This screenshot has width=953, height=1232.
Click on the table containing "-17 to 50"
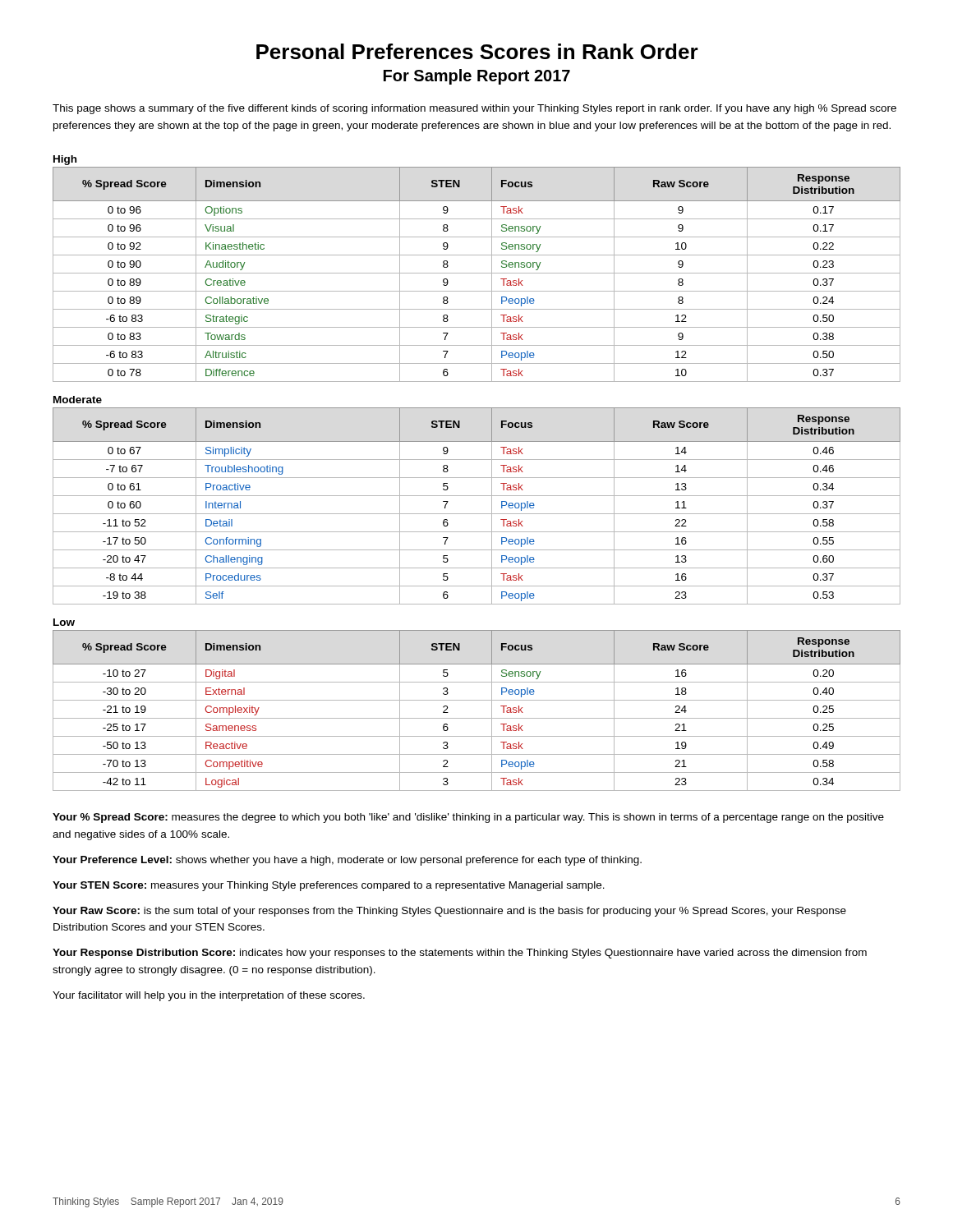[x=476, y=506]
